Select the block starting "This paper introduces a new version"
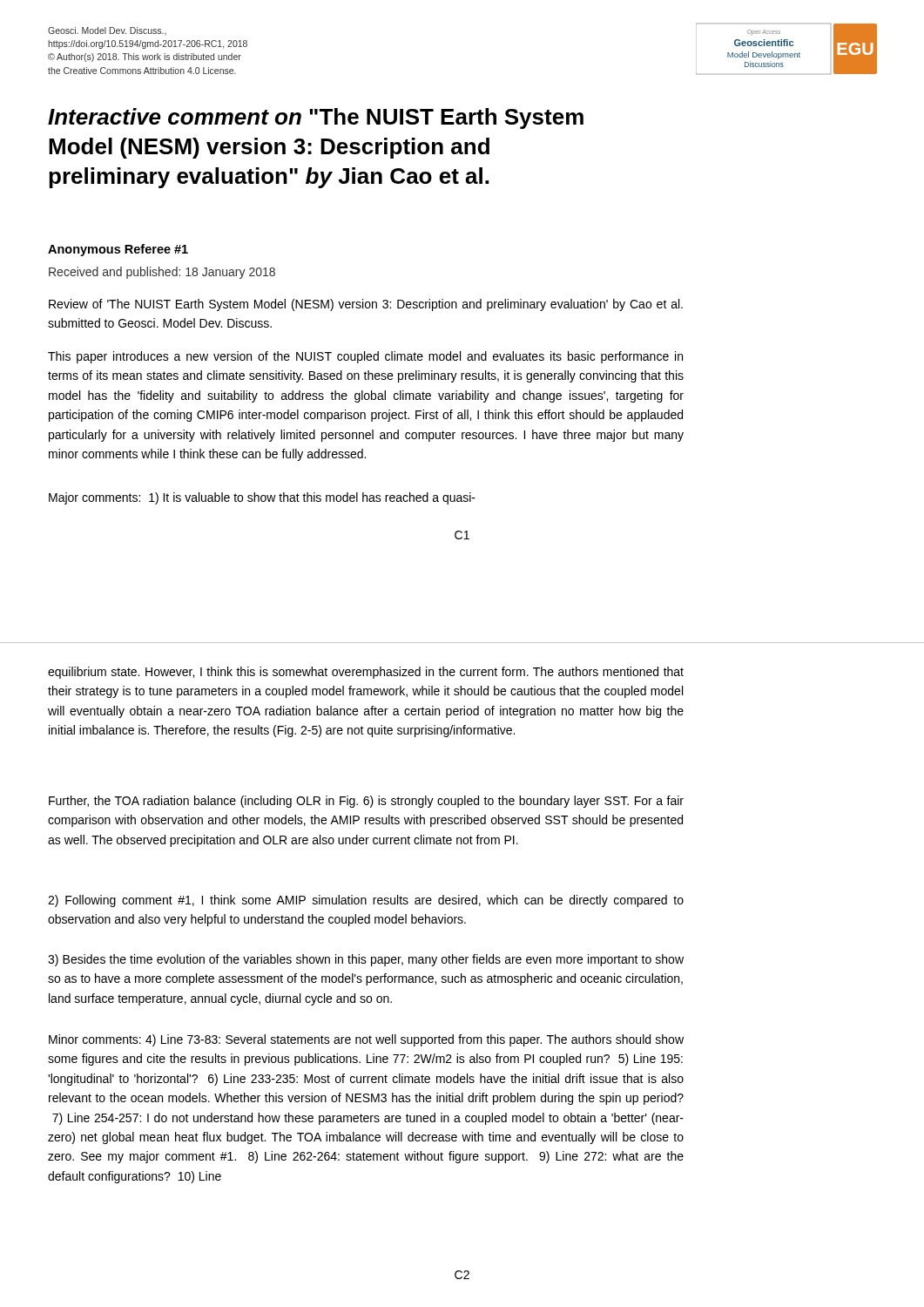Image resolution: width=924 pixels, height=1307 pixels. point(366,405)
